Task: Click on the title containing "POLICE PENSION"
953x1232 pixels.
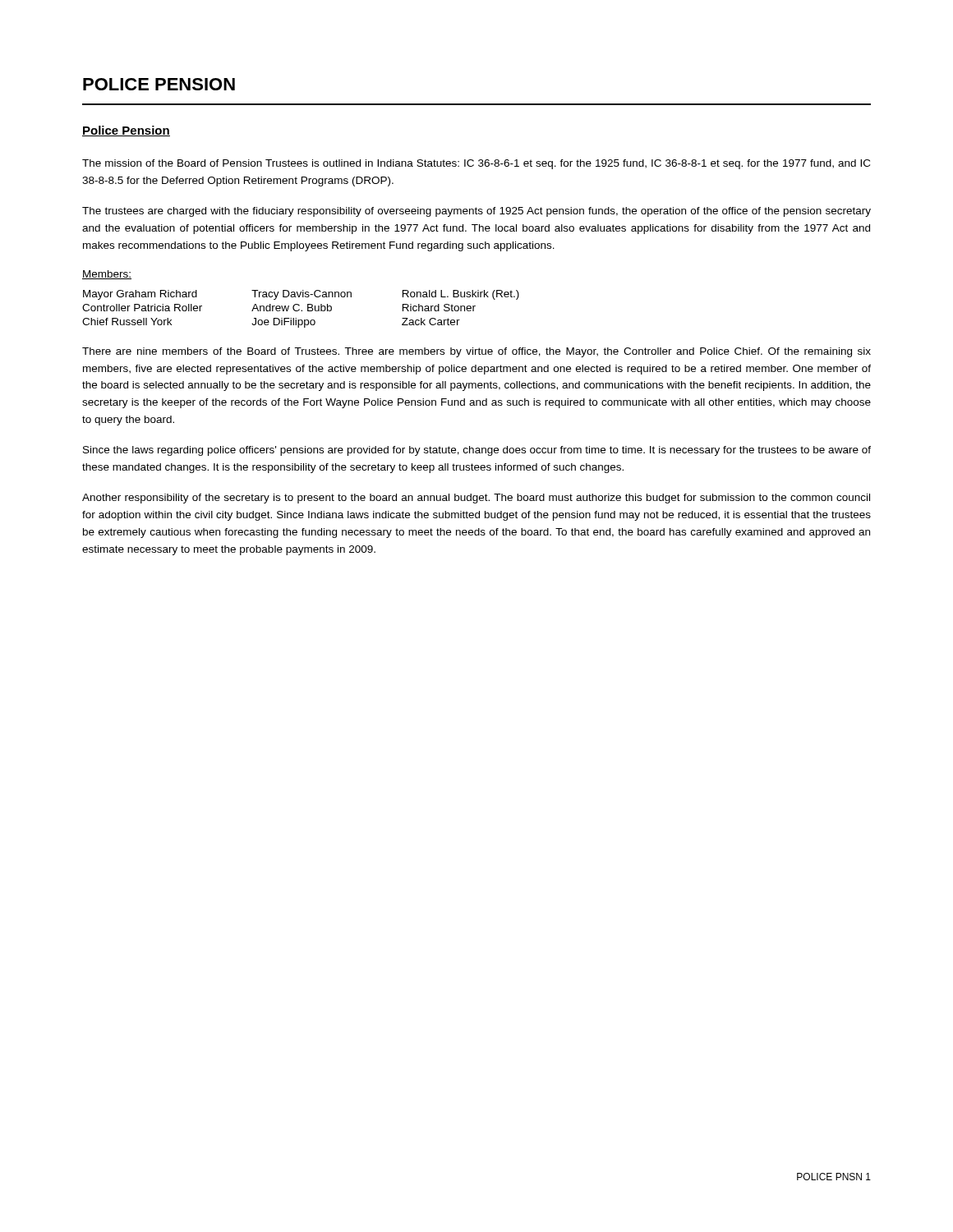Action: [159, 84]
